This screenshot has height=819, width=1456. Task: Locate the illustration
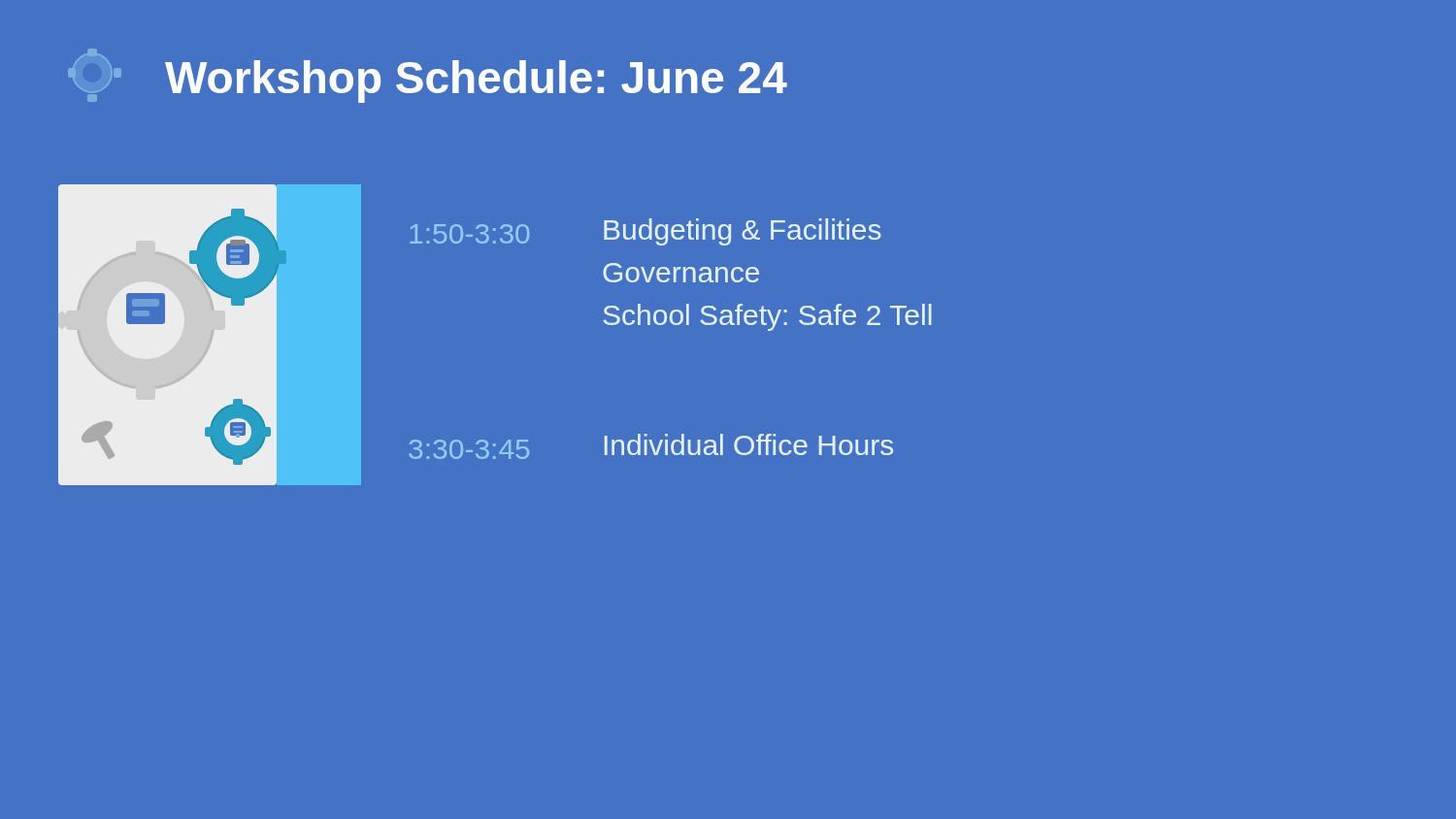pos(204,335)
